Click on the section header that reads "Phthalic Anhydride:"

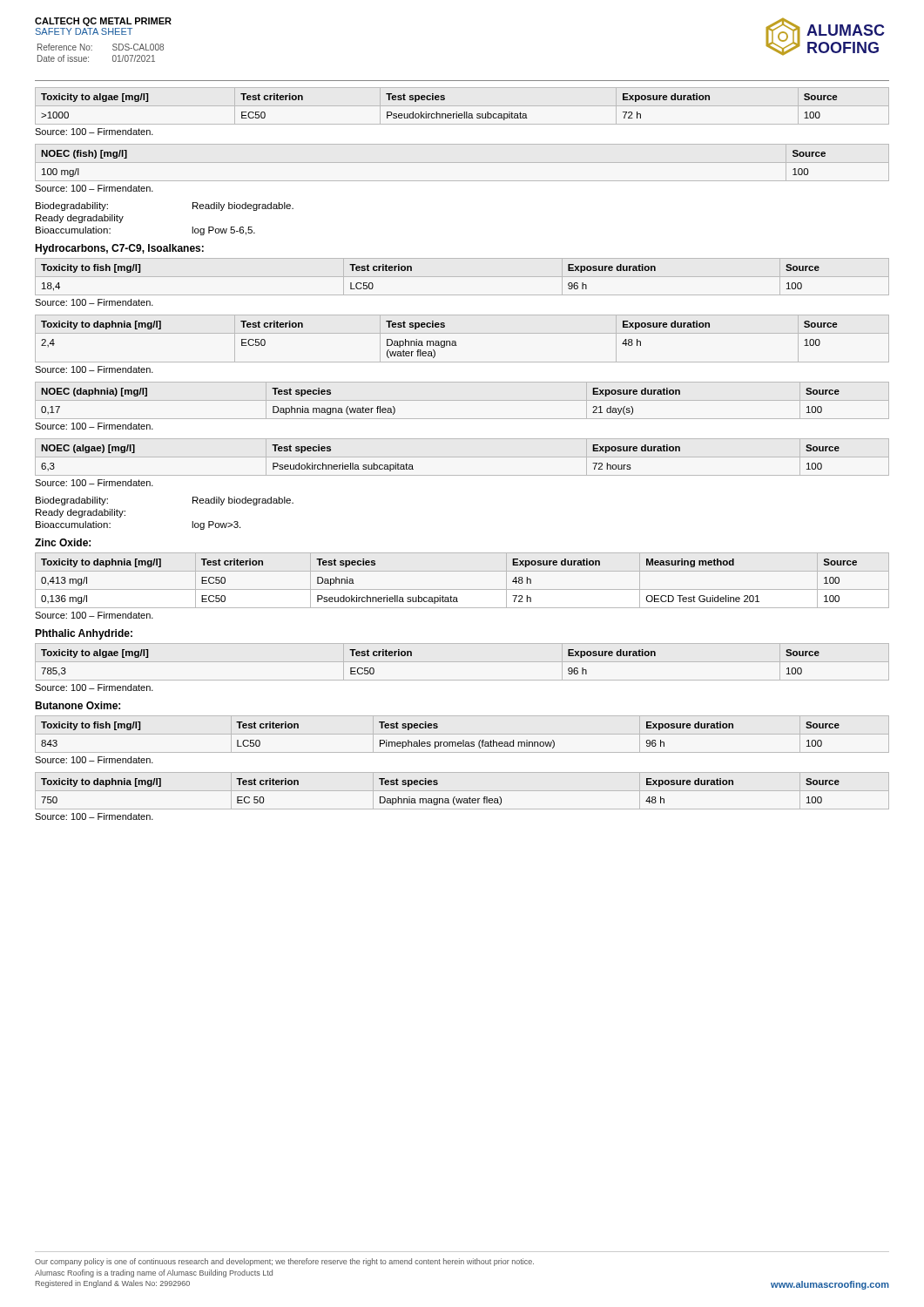84,633
